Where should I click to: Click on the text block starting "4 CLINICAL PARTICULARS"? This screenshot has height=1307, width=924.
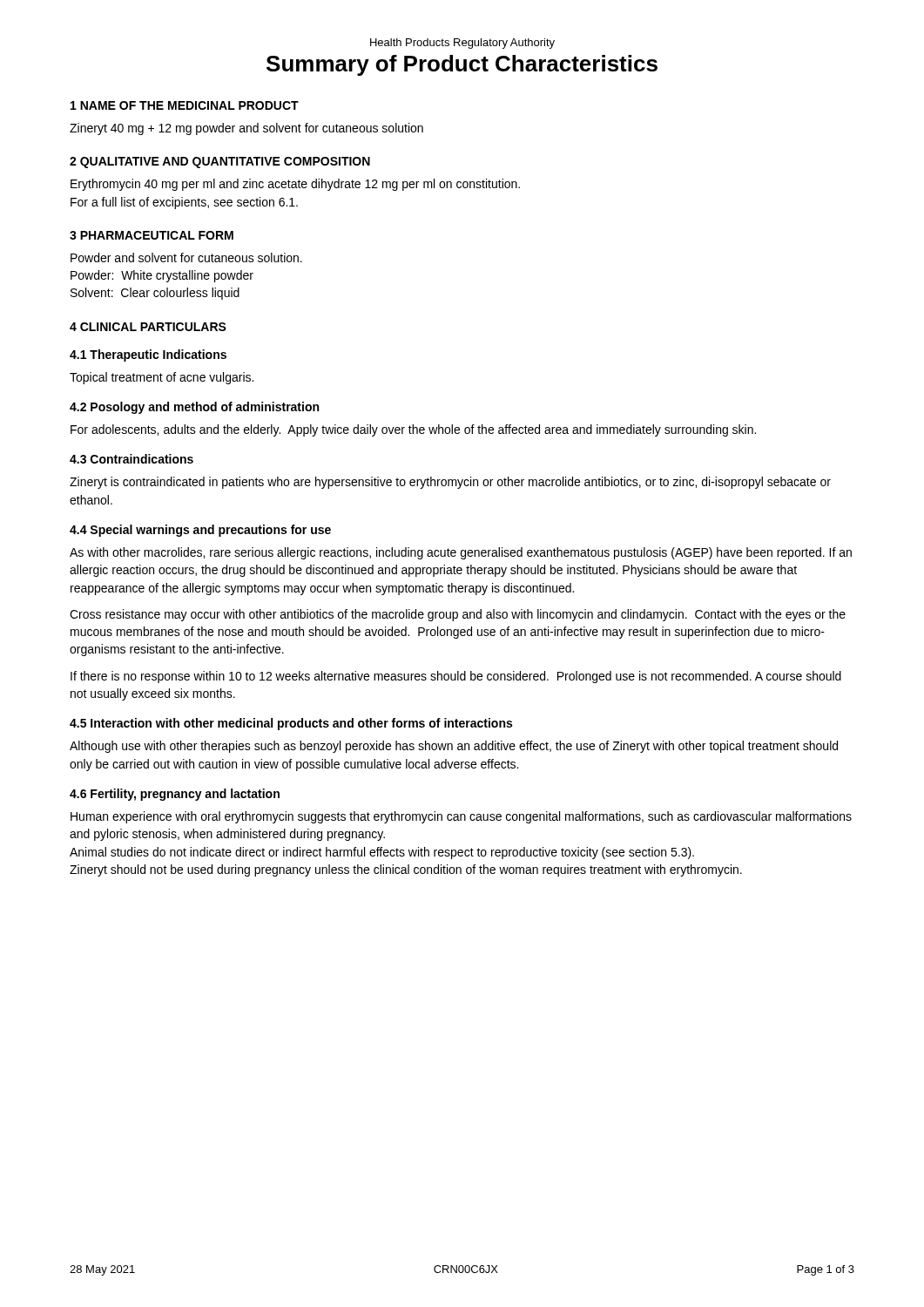[148, 327]
